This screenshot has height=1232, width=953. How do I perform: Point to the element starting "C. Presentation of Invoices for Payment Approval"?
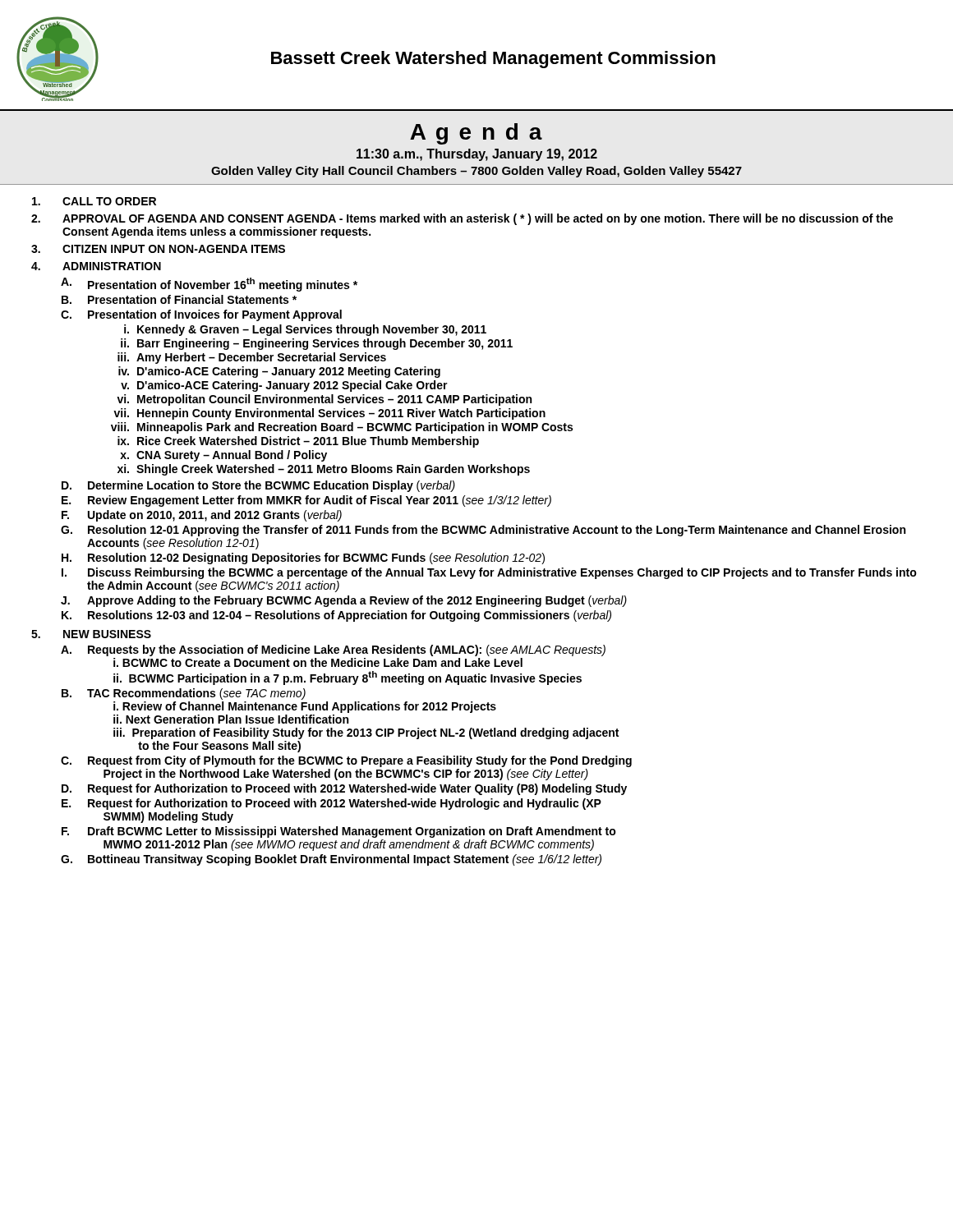(x=201, y=315)
